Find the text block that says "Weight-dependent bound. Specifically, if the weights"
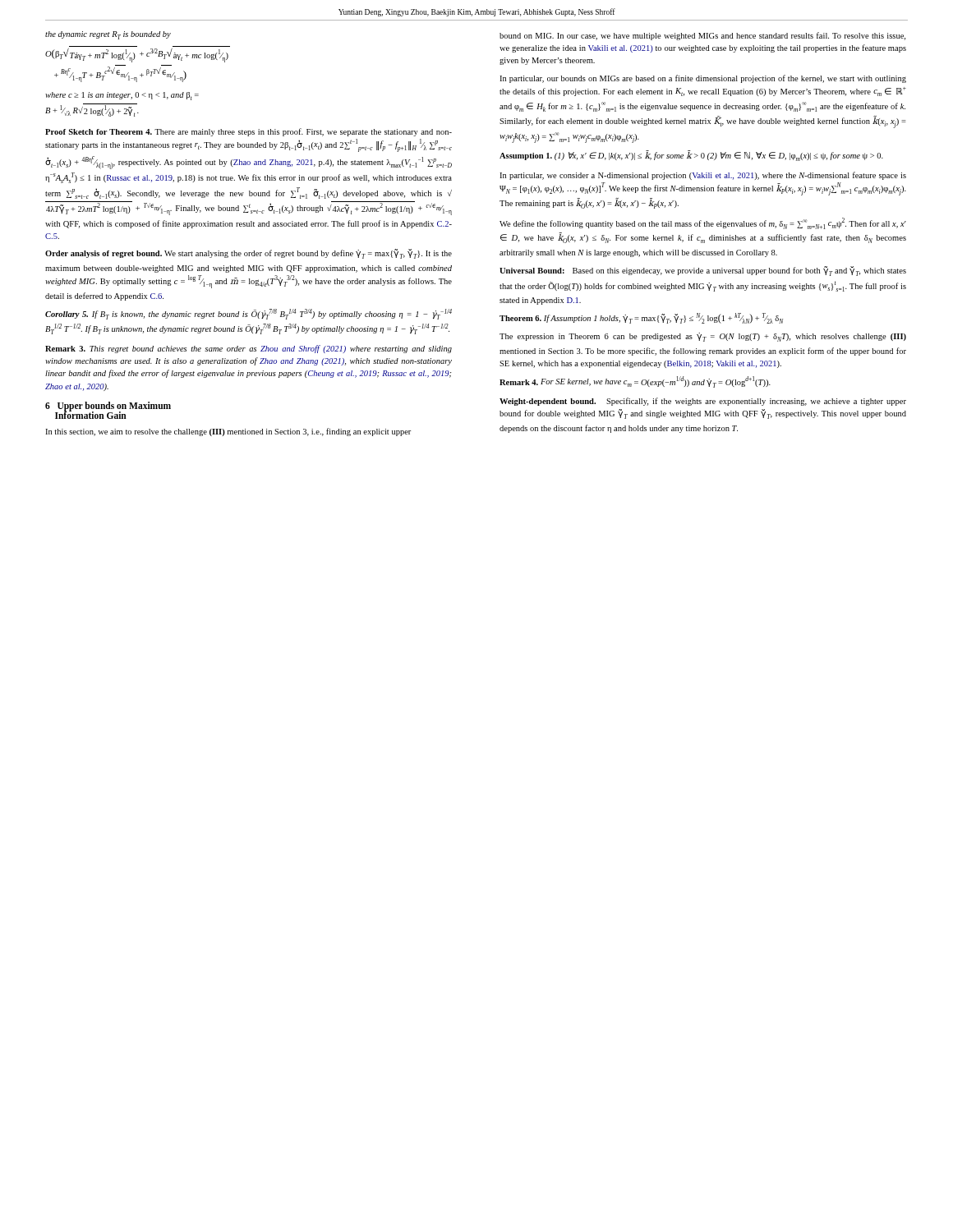Screen dimensions: 1232x953 tap(703, 415)
